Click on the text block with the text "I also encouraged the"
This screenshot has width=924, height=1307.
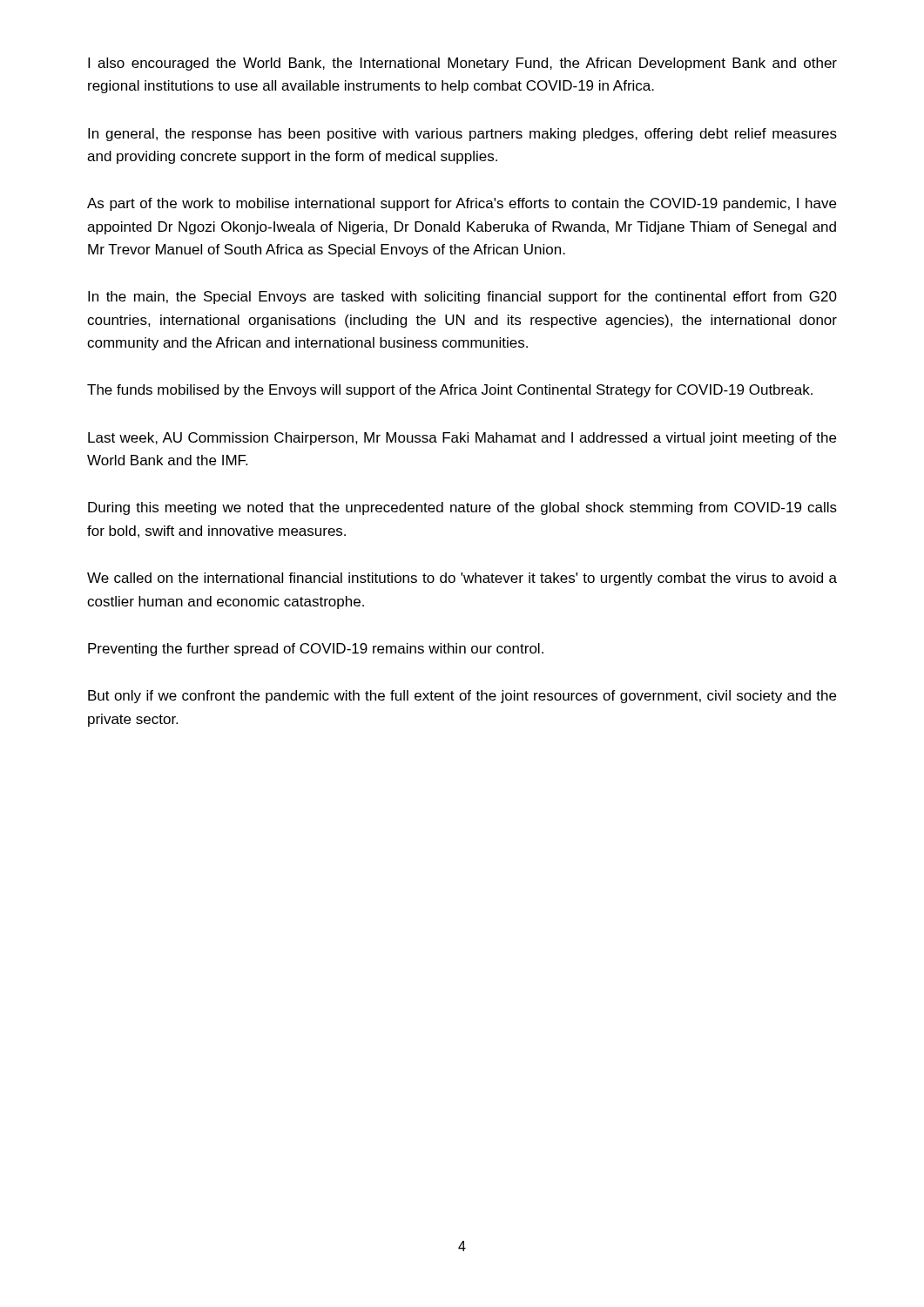pyautogui.click(x=462, y=75)
